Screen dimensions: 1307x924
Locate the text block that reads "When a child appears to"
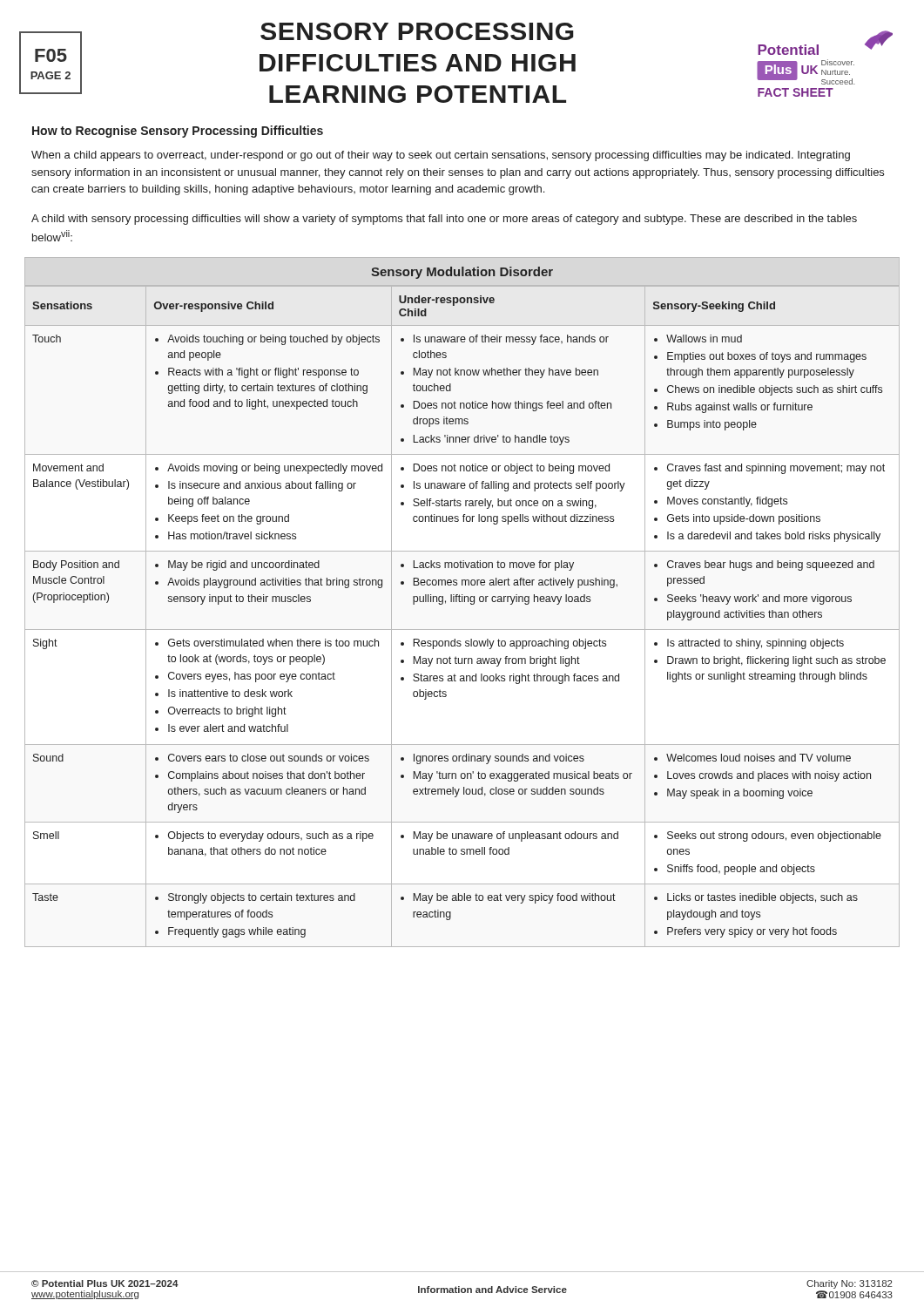click(x=458, y=172)
